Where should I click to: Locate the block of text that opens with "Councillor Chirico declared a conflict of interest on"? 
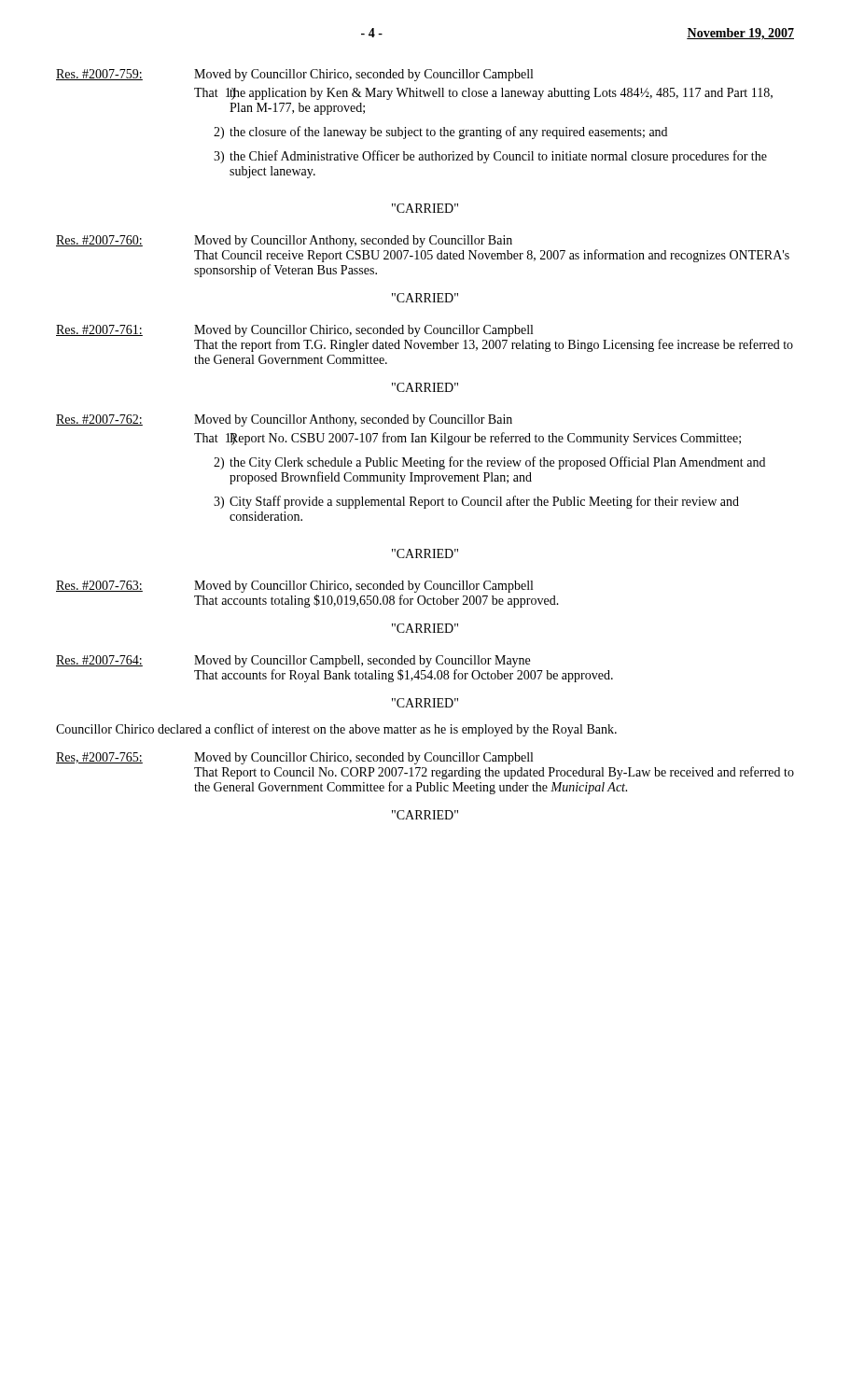point(337,729)
